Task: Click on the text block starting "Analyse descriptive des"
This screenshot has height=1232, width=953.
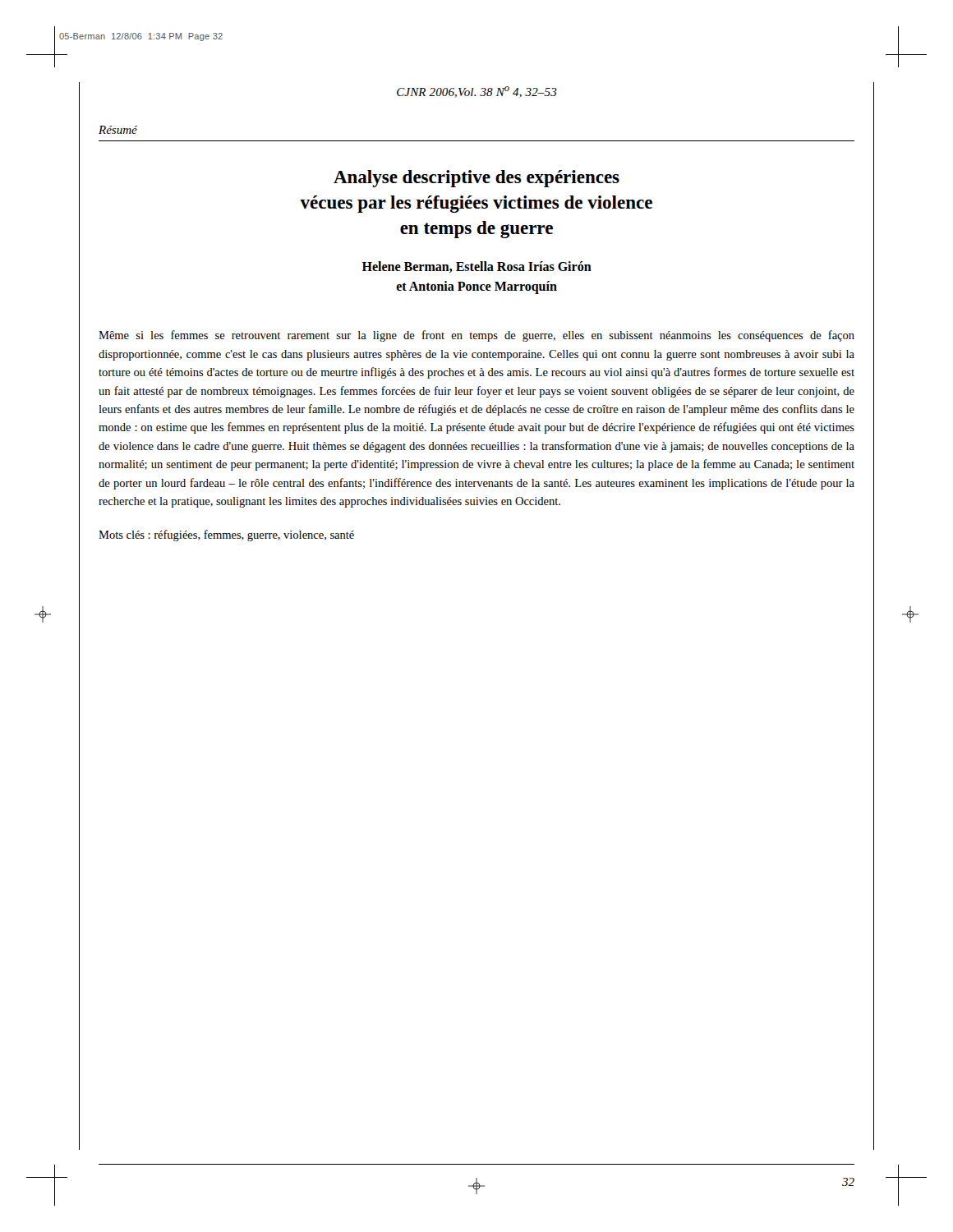Action: pos(476,202)
